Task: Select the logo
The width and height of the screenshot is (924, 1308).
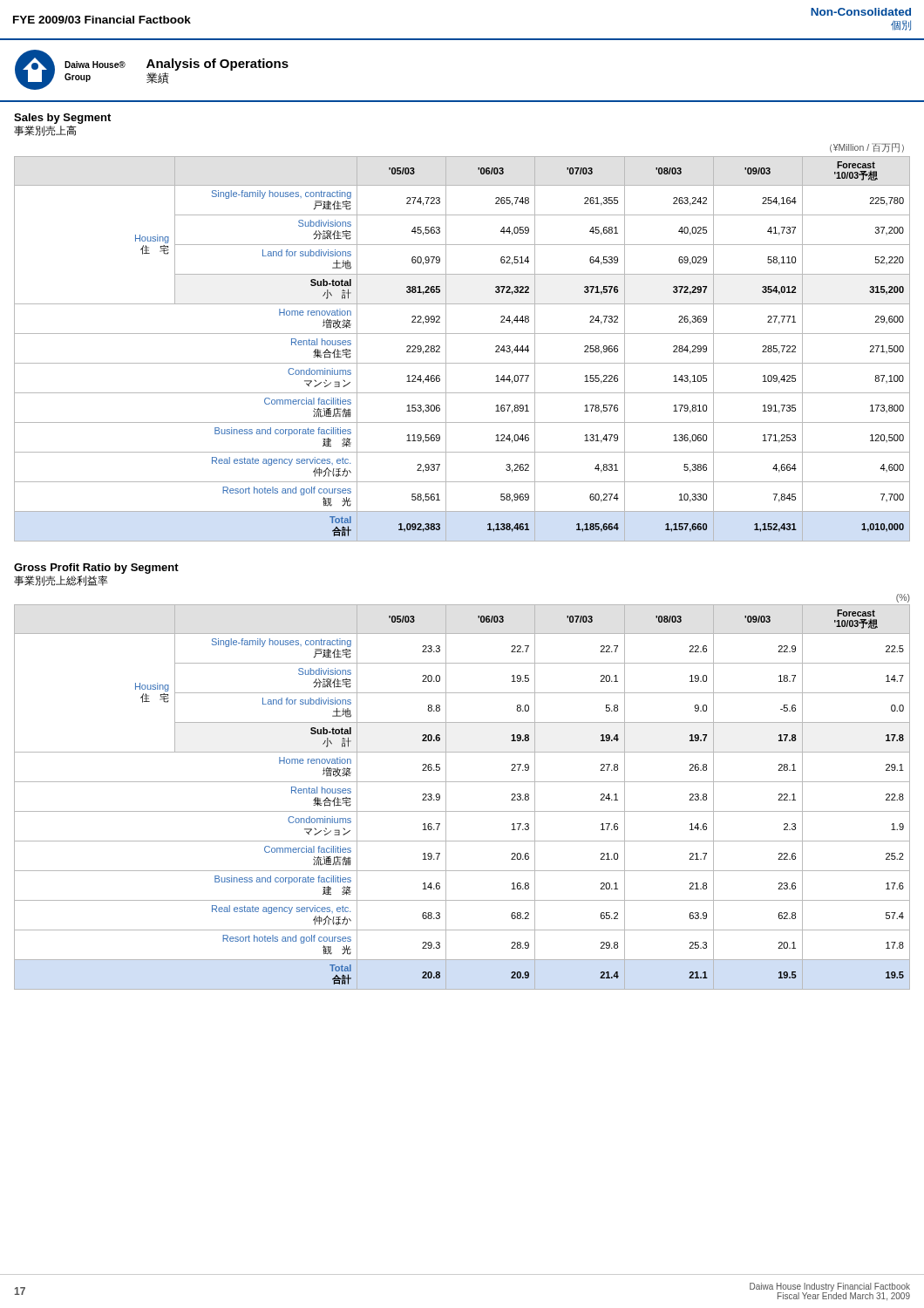Action: click(x=35, y=71)
